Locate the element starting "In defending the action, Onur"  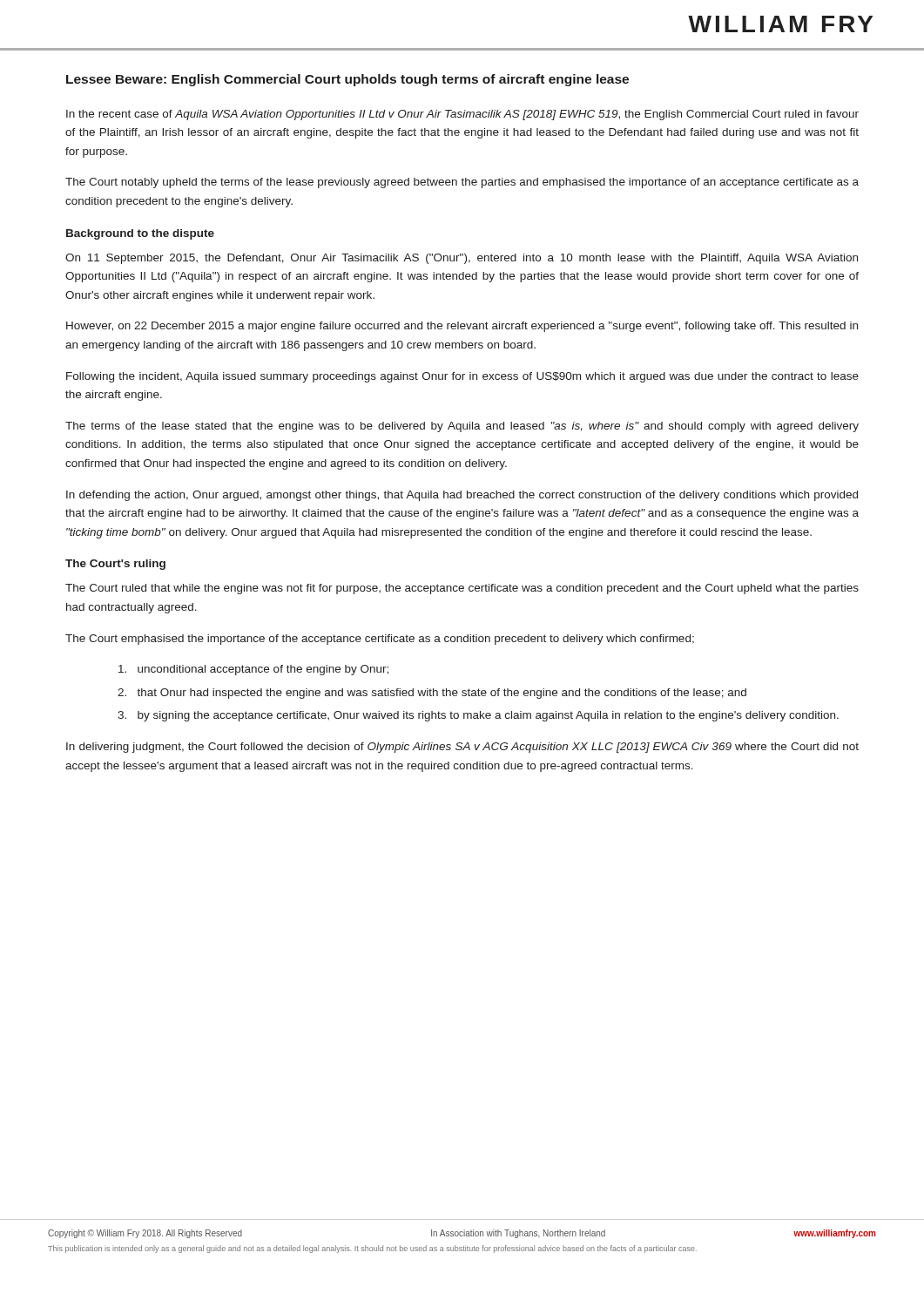(x=462, y=513)
